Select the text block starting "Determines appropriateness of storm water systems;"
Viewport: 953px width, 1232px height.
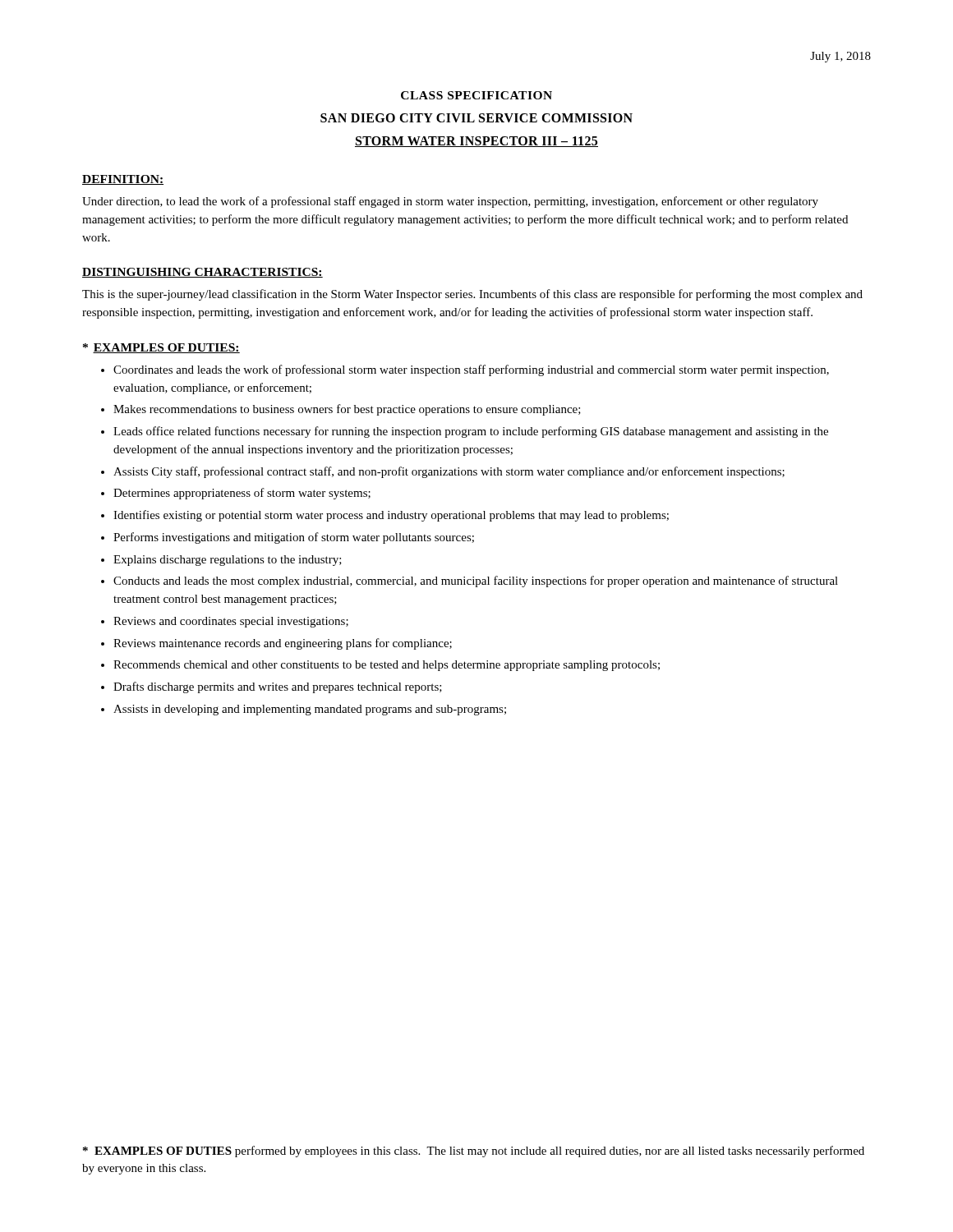pyautogui.click(x=242, y=494)
